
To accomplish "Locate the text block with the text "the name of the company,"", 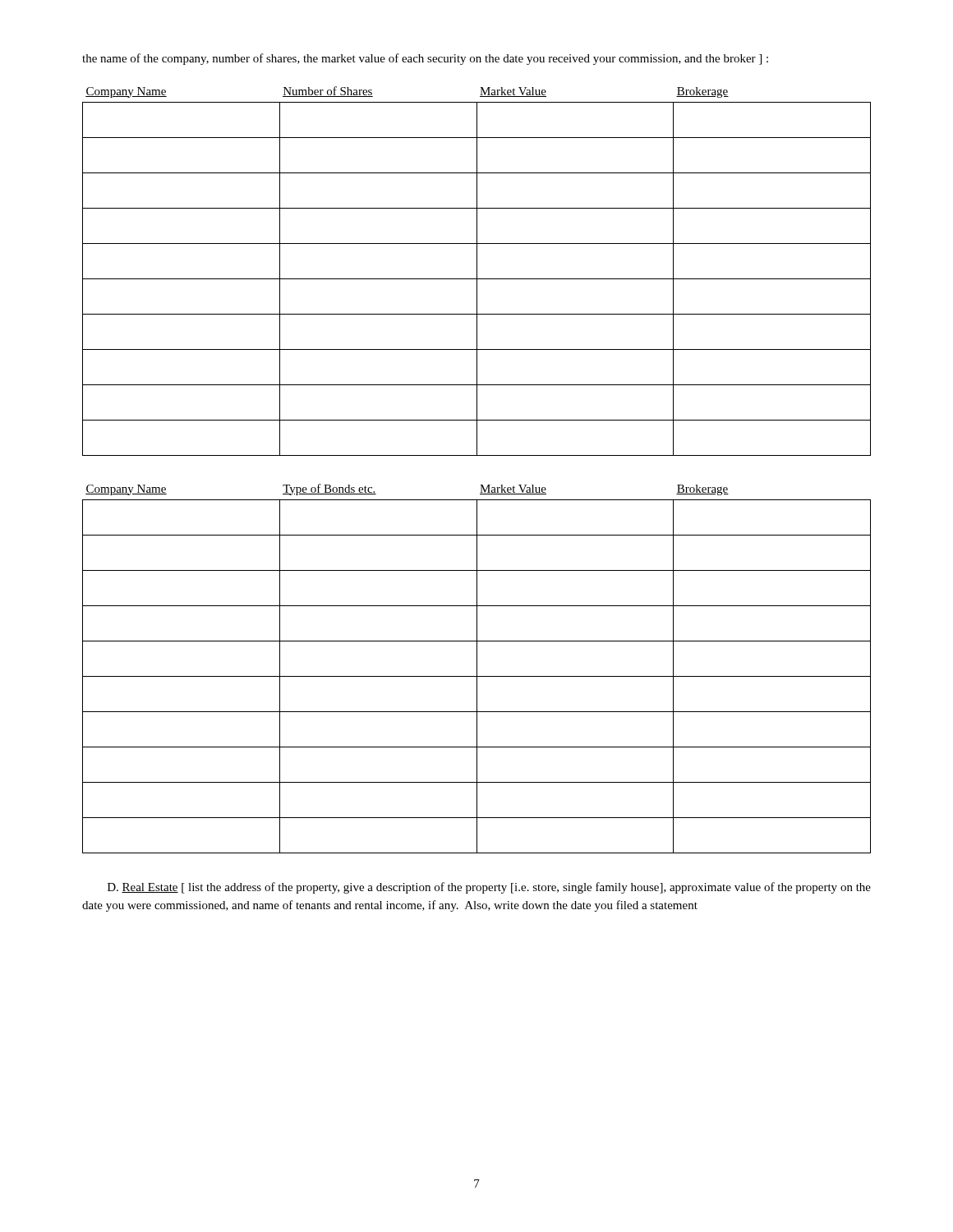I will pos(426,58).
